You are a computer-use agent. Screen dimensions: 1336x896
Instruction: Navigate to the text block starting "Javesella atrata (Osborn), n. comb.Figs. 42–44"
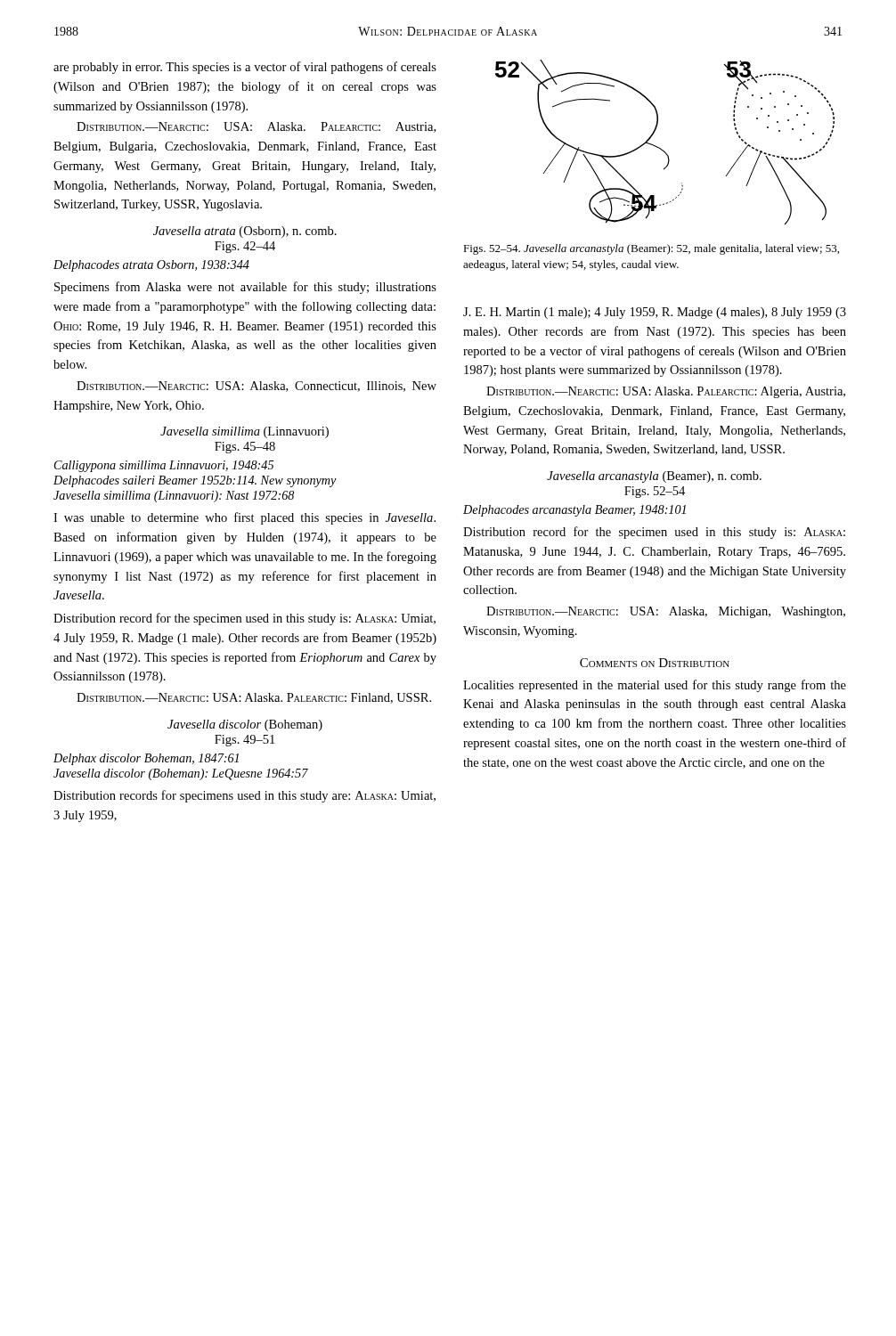(x=245, y=238)
